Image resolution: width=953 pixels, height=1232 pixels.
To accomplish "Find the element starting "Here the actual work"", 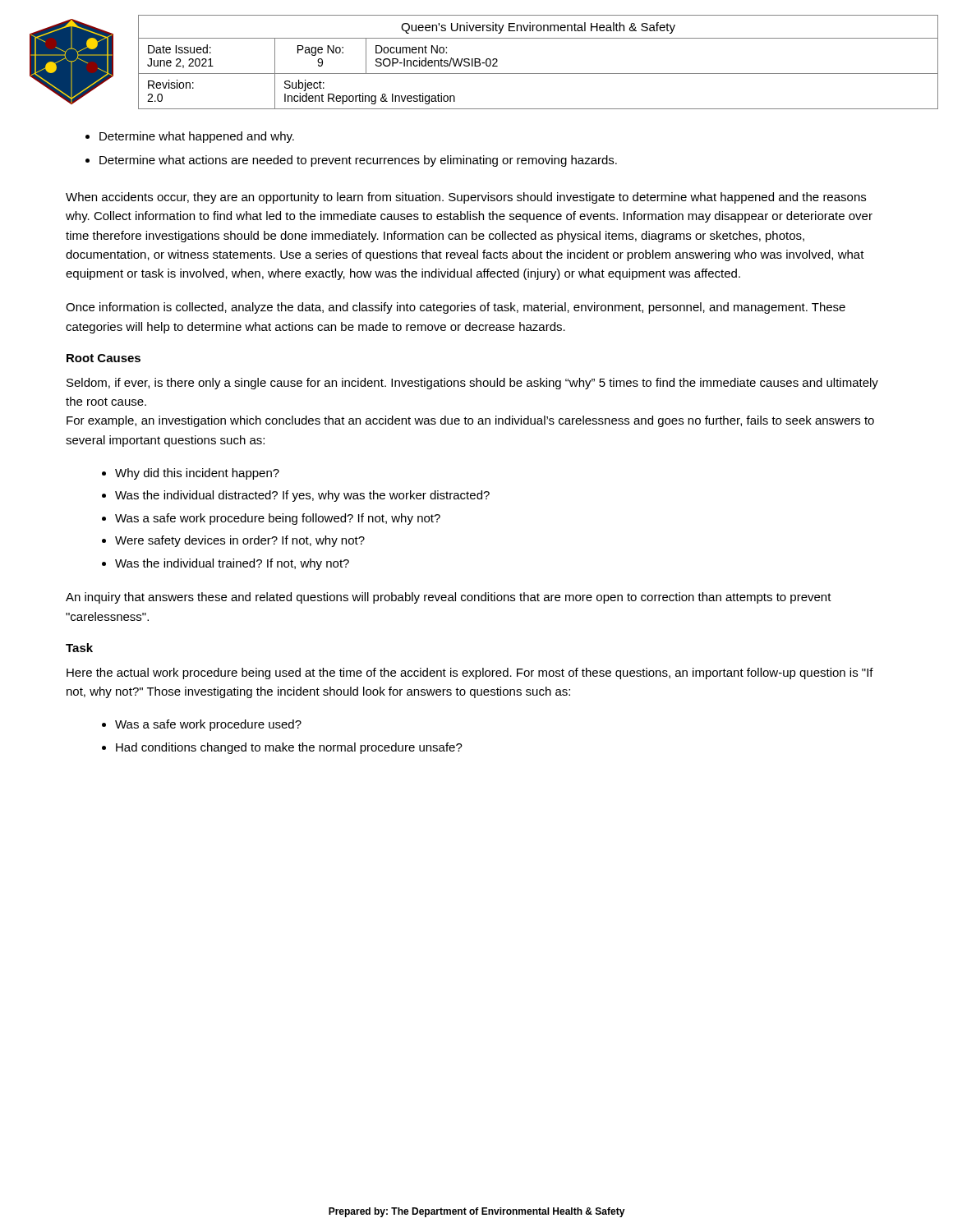I will [x=469, y=682].
